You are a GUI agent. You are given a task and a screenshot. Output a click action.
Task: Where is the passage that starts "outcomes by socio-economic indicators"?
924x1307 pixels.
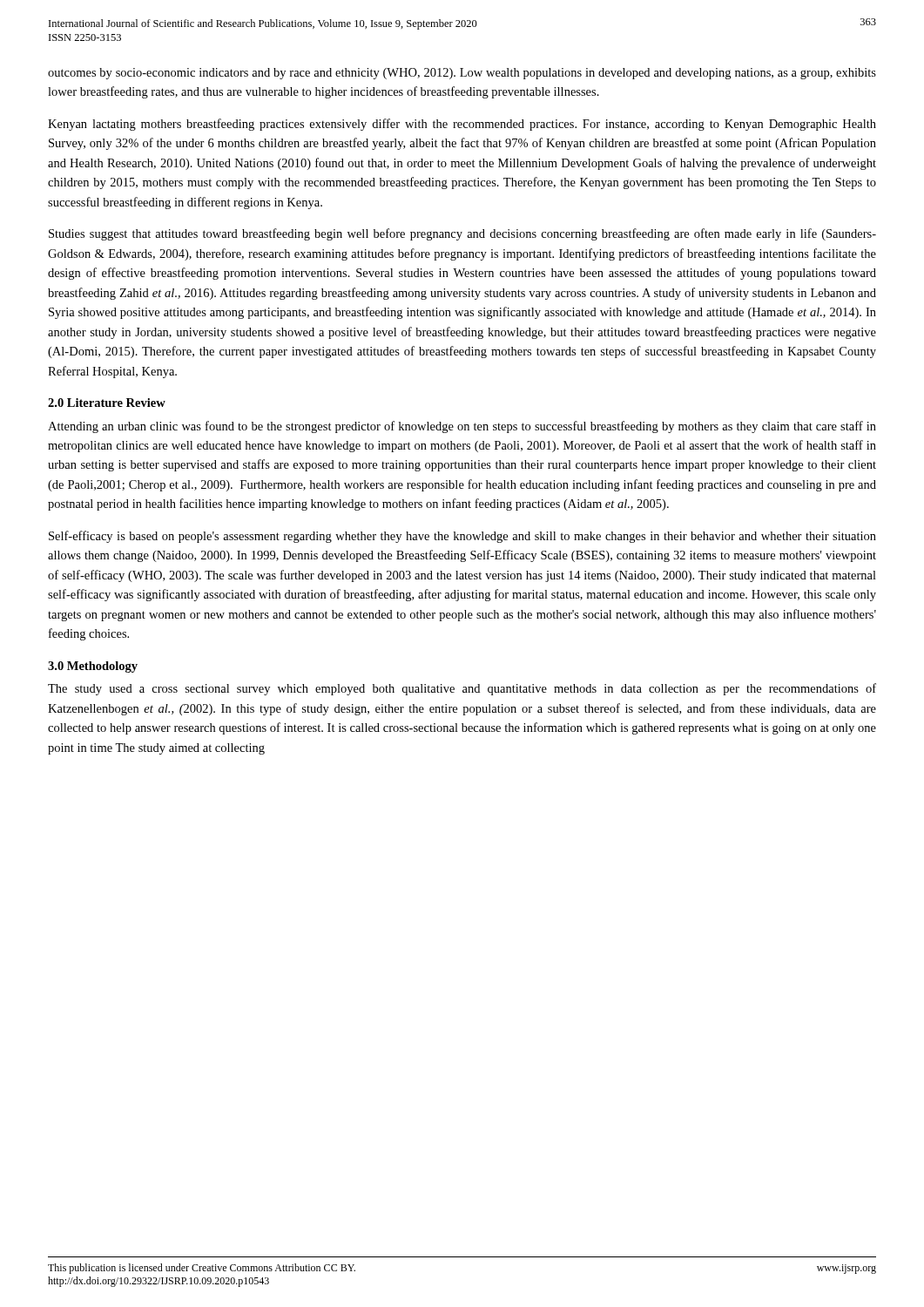coord(462,82)
